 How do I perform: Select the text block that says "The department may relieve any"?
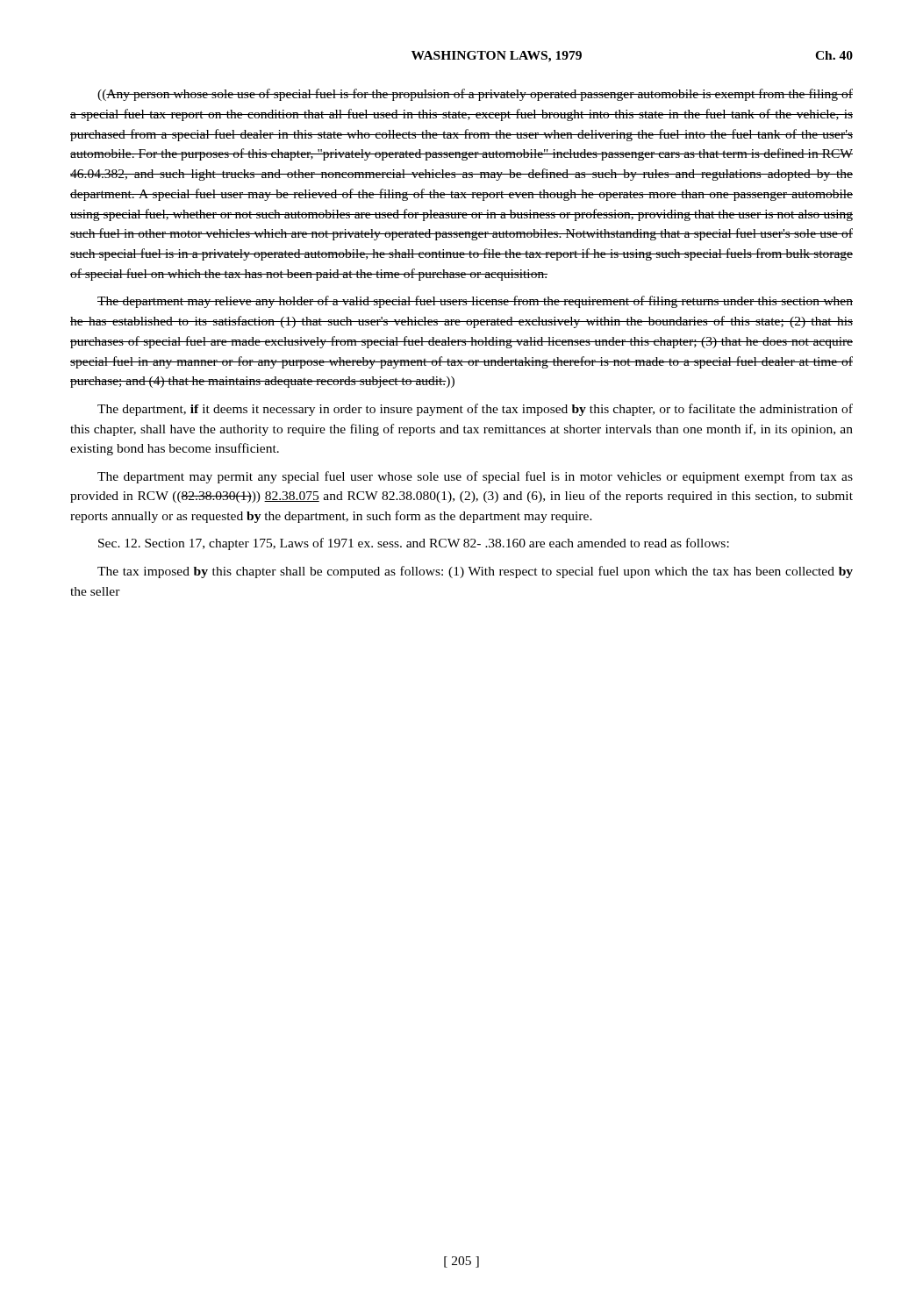point(462,341)
